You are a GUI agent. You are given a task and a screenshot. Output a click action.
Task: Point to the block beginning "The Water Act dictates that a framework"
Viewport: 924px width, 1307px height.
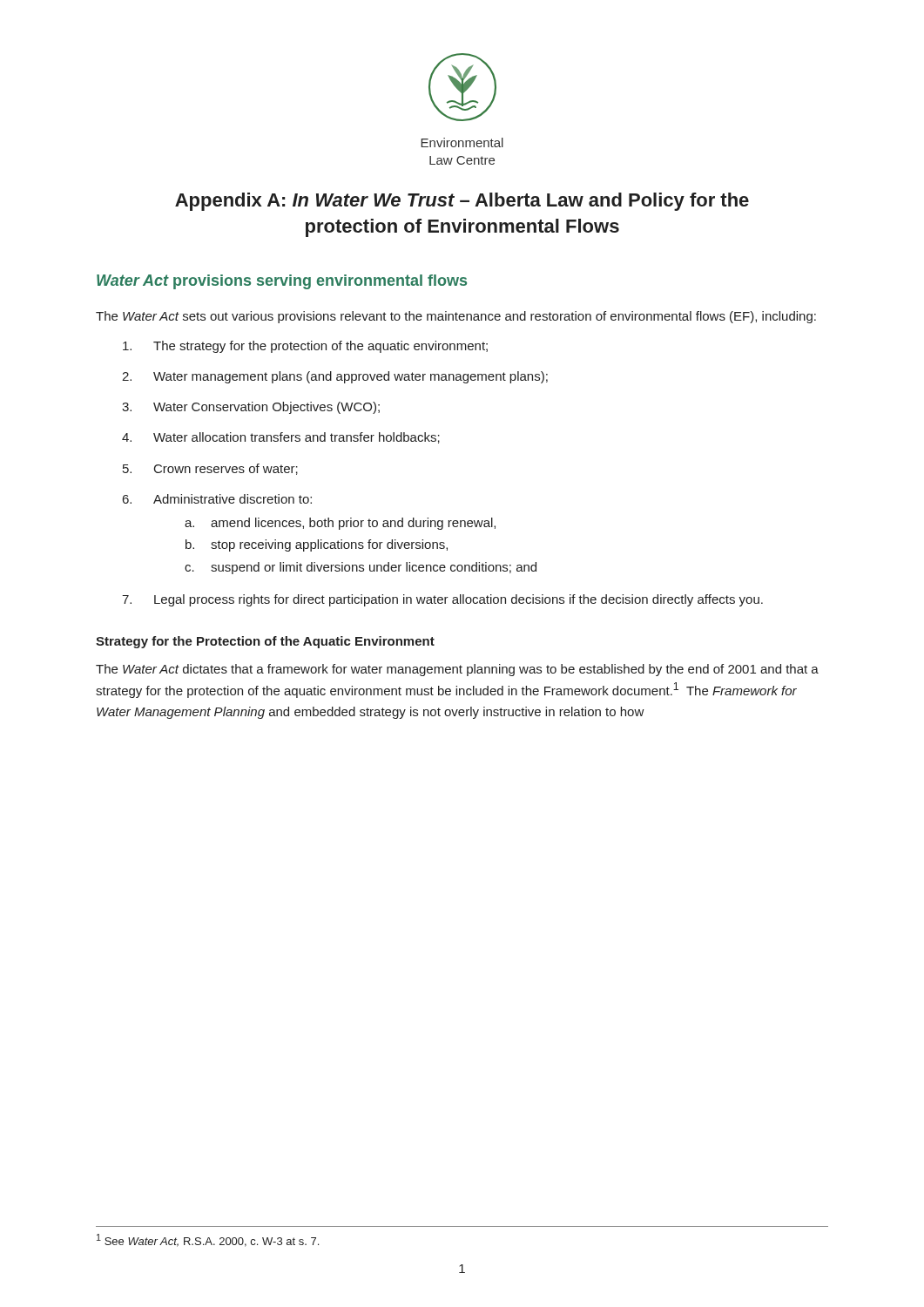click(457, 690)
